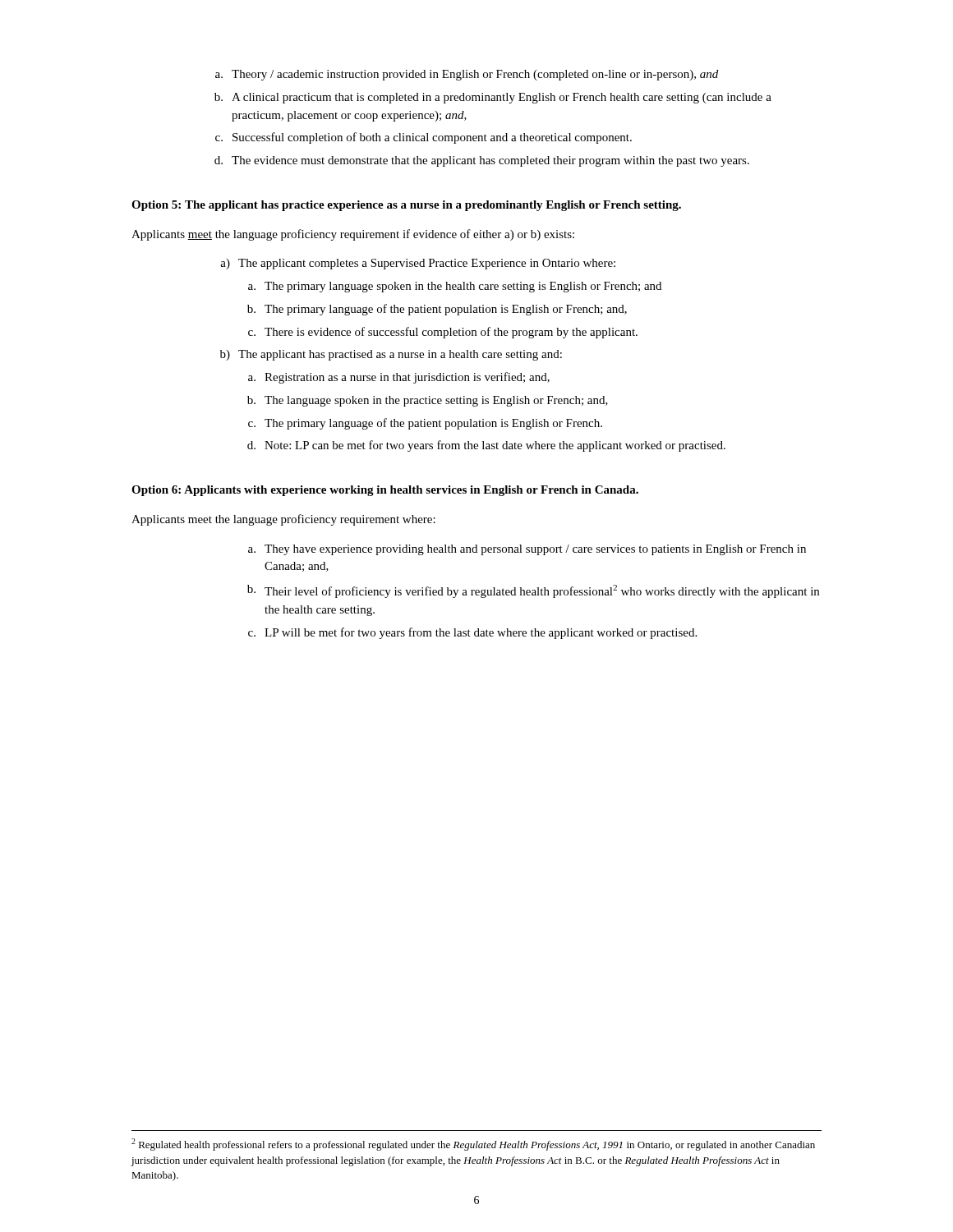
Task: Find the passage starting "c. Successful completion of"
Action: coord(509,138)
